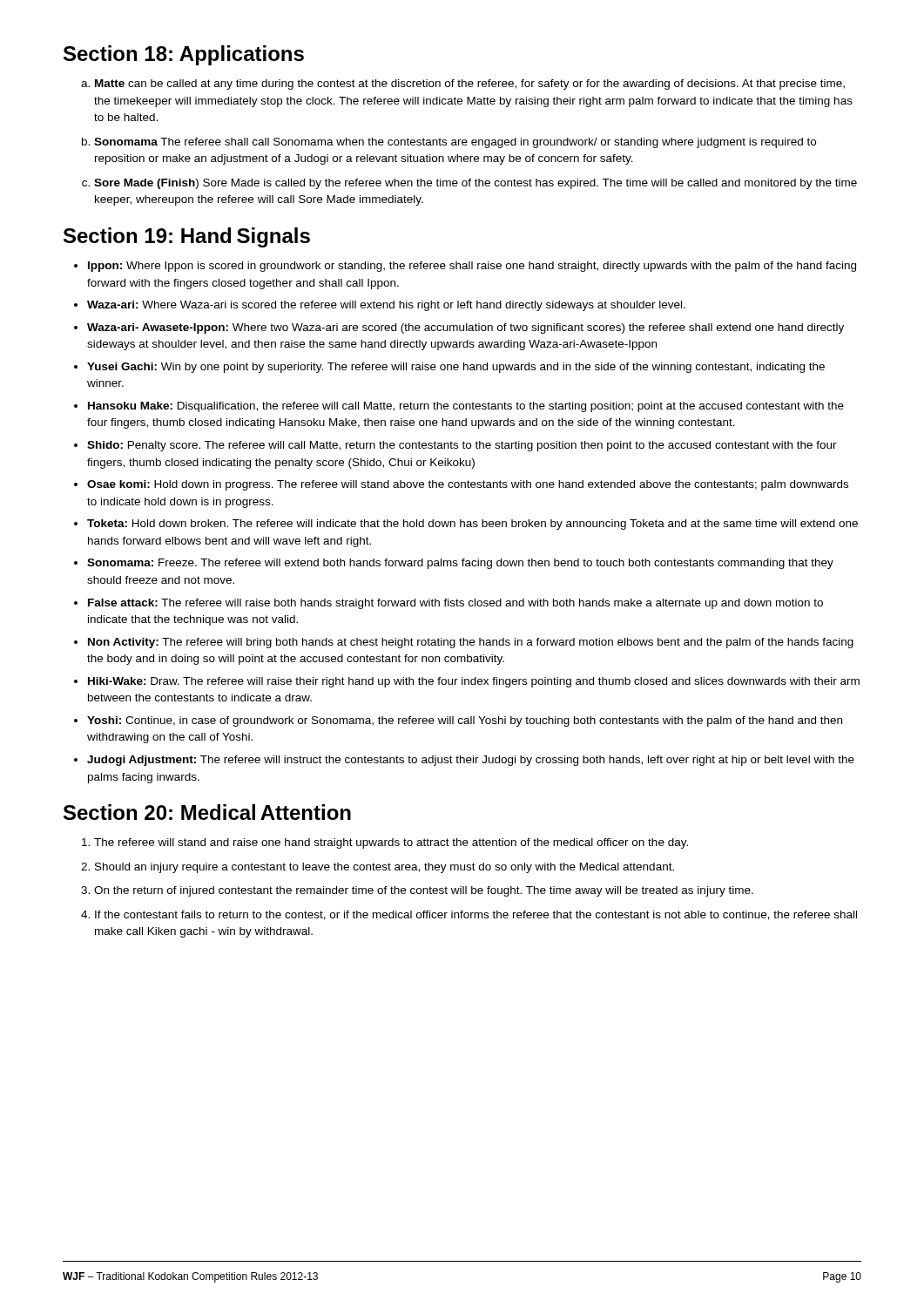Find the text starting "Hansoku Make: Disqualification, the referee will call Matte,"
Screen dimensions: 1307x924
tap(474, 414)
